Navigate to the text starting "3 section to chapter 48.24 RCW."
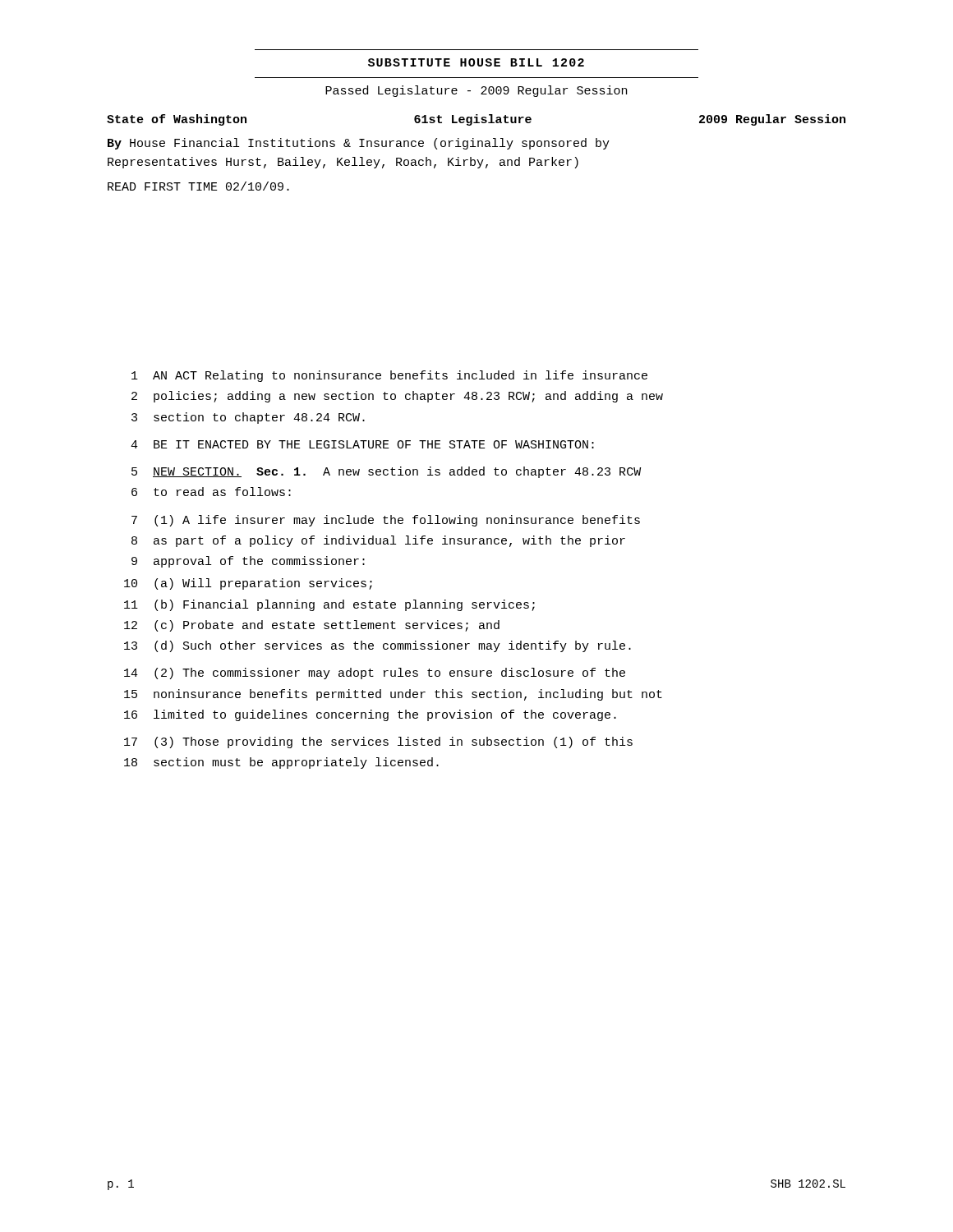This screenshot has height=1232, width=953. [248, 418]
